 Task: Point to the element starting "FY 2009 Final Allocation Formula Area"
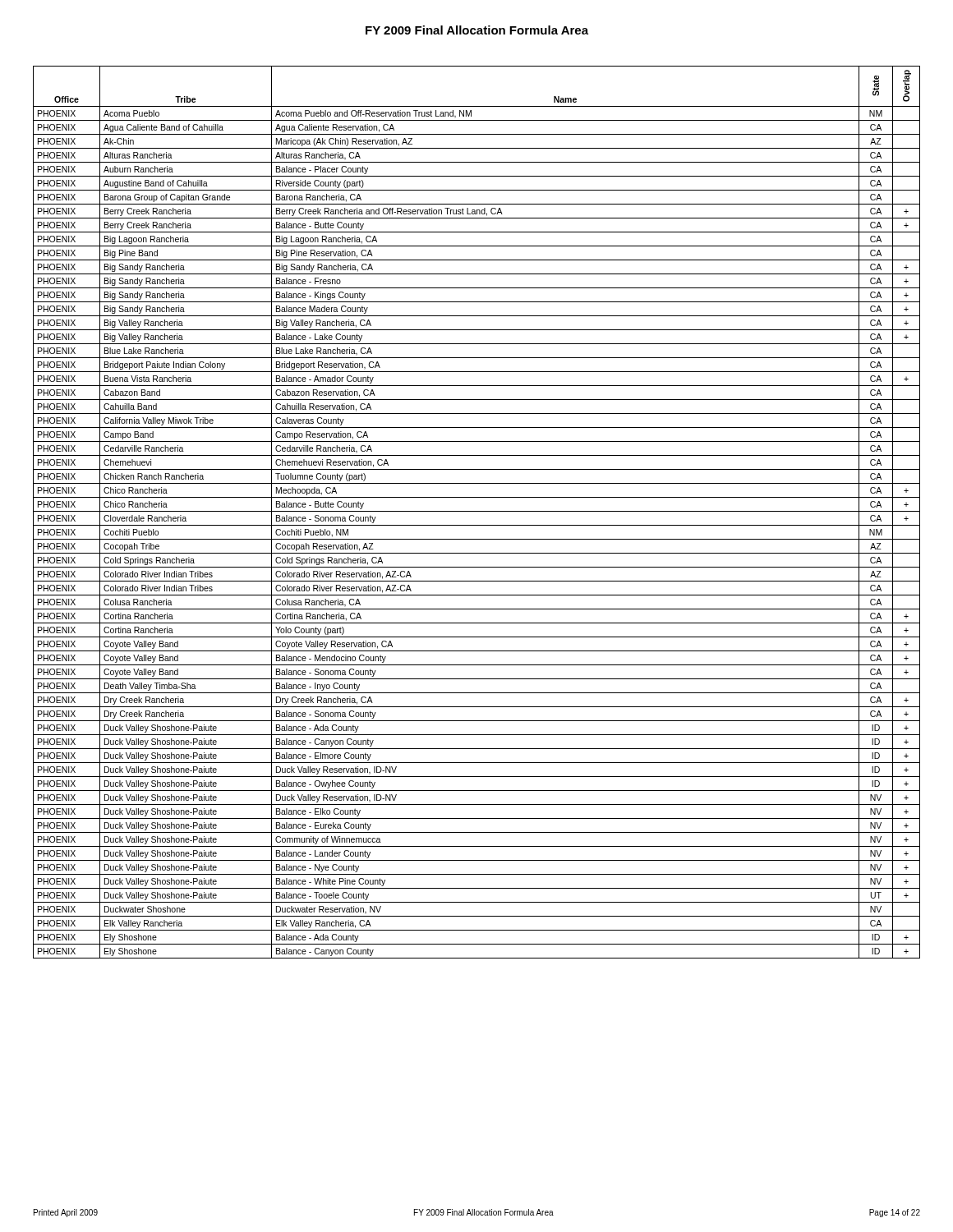click(x=476, y=30)
